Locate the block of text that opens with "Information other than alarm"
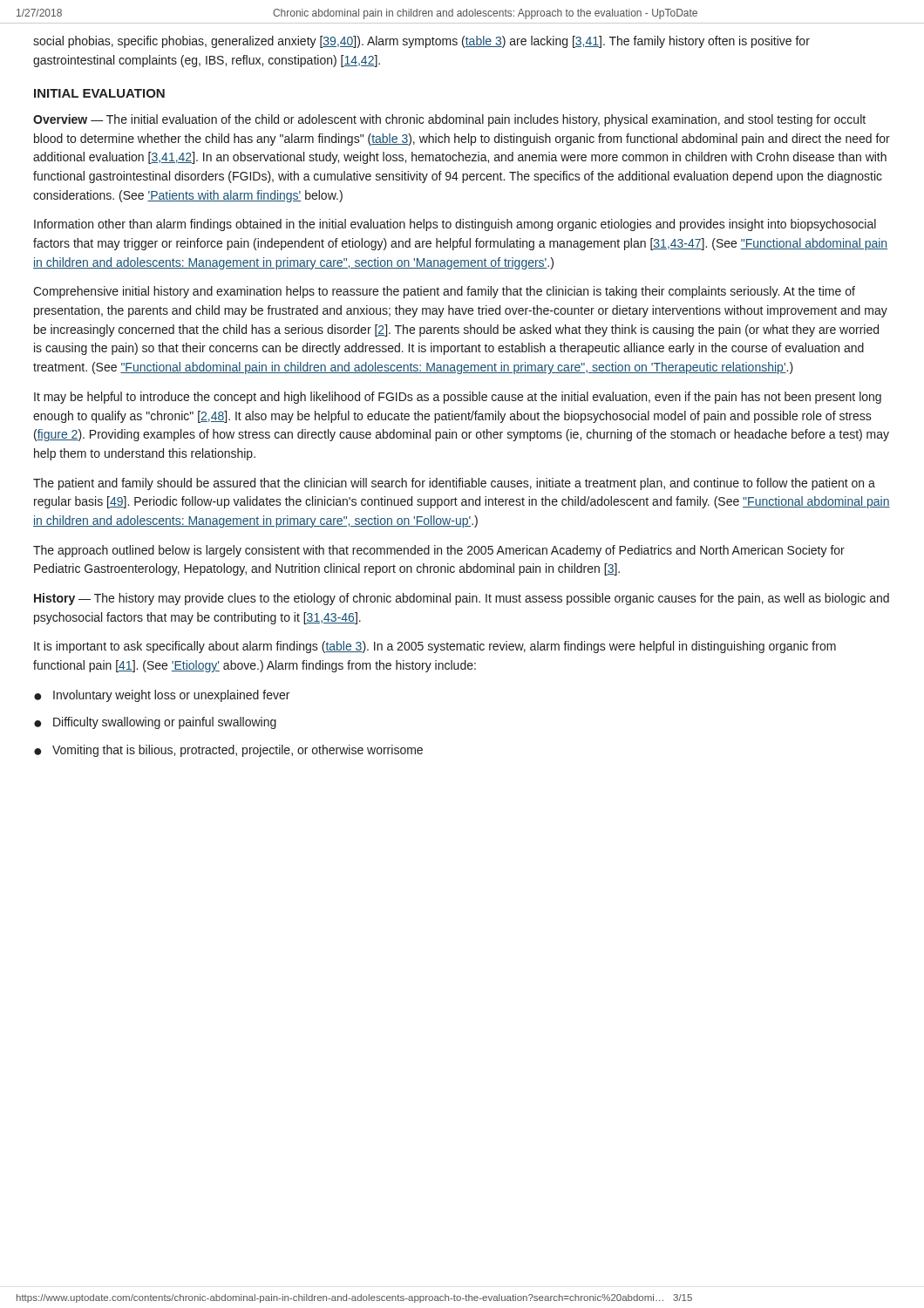The width and height of the screenshot is (924, 1308). [460, 243]
